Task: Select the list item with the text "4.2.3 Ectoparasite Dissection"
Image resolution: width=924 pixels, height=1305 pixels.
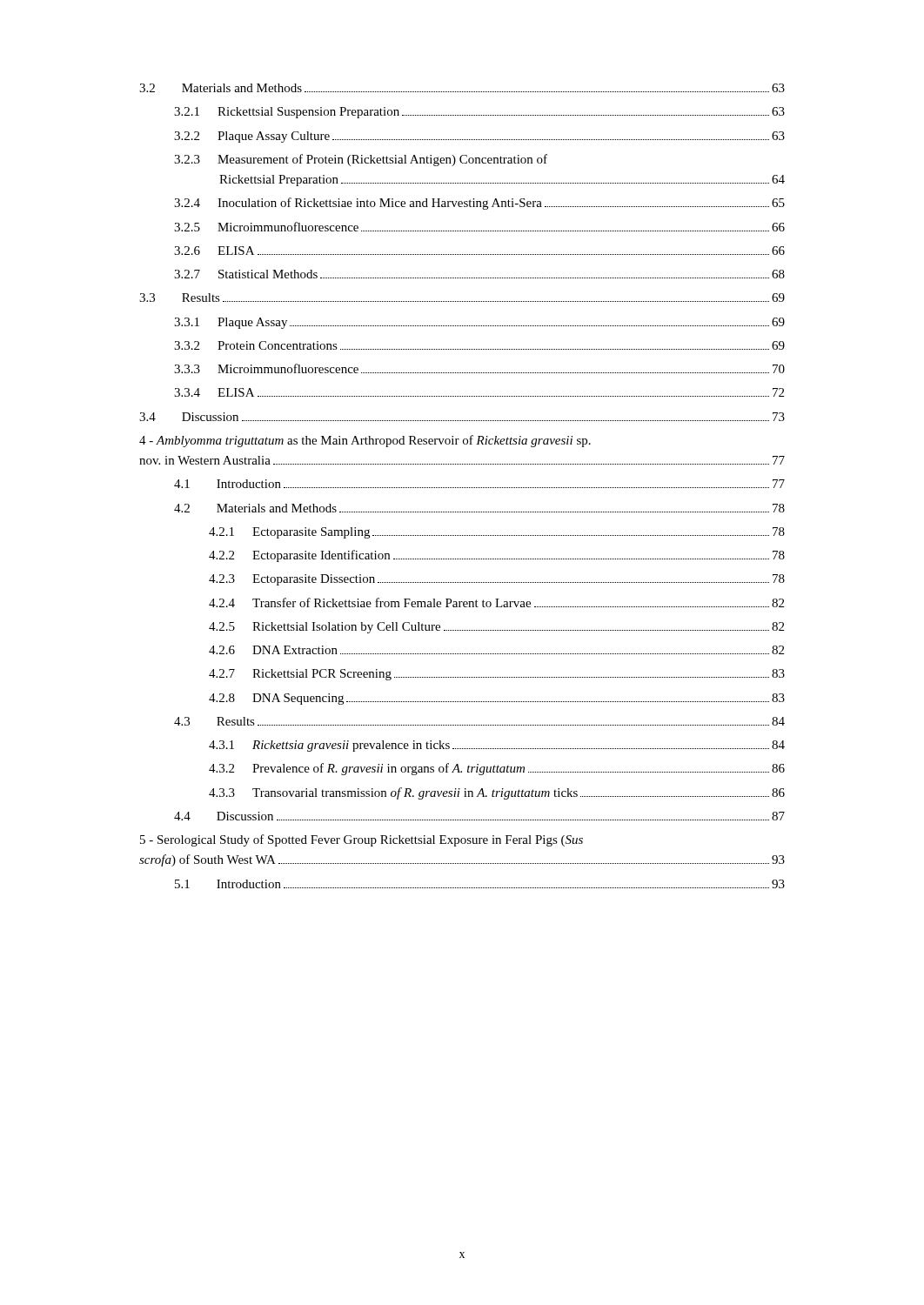Action: 497,579
